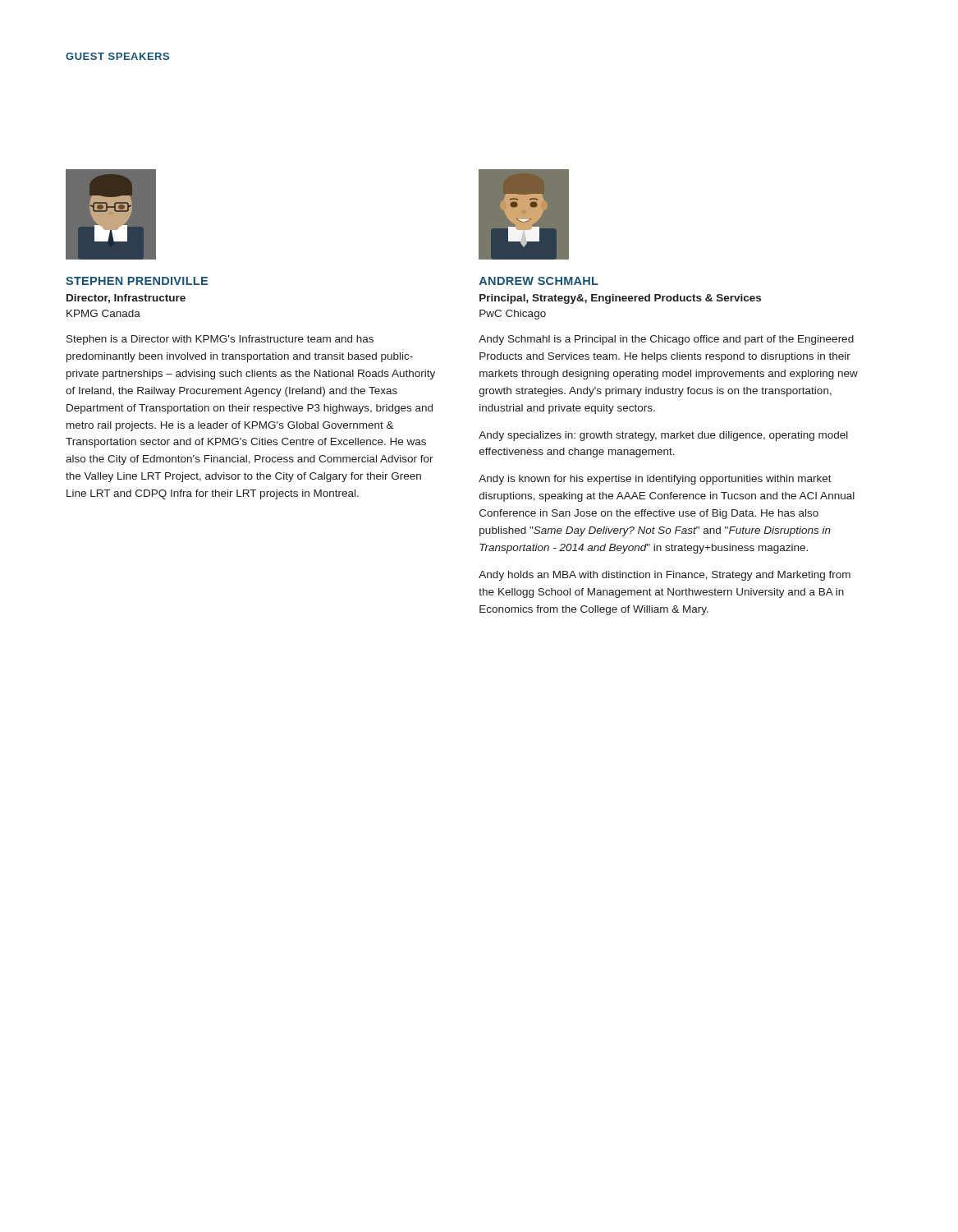Where is the passage that starts "Stephen is a"?
The width and height of the screenshot is (958, 1232).
pos(251,416)
